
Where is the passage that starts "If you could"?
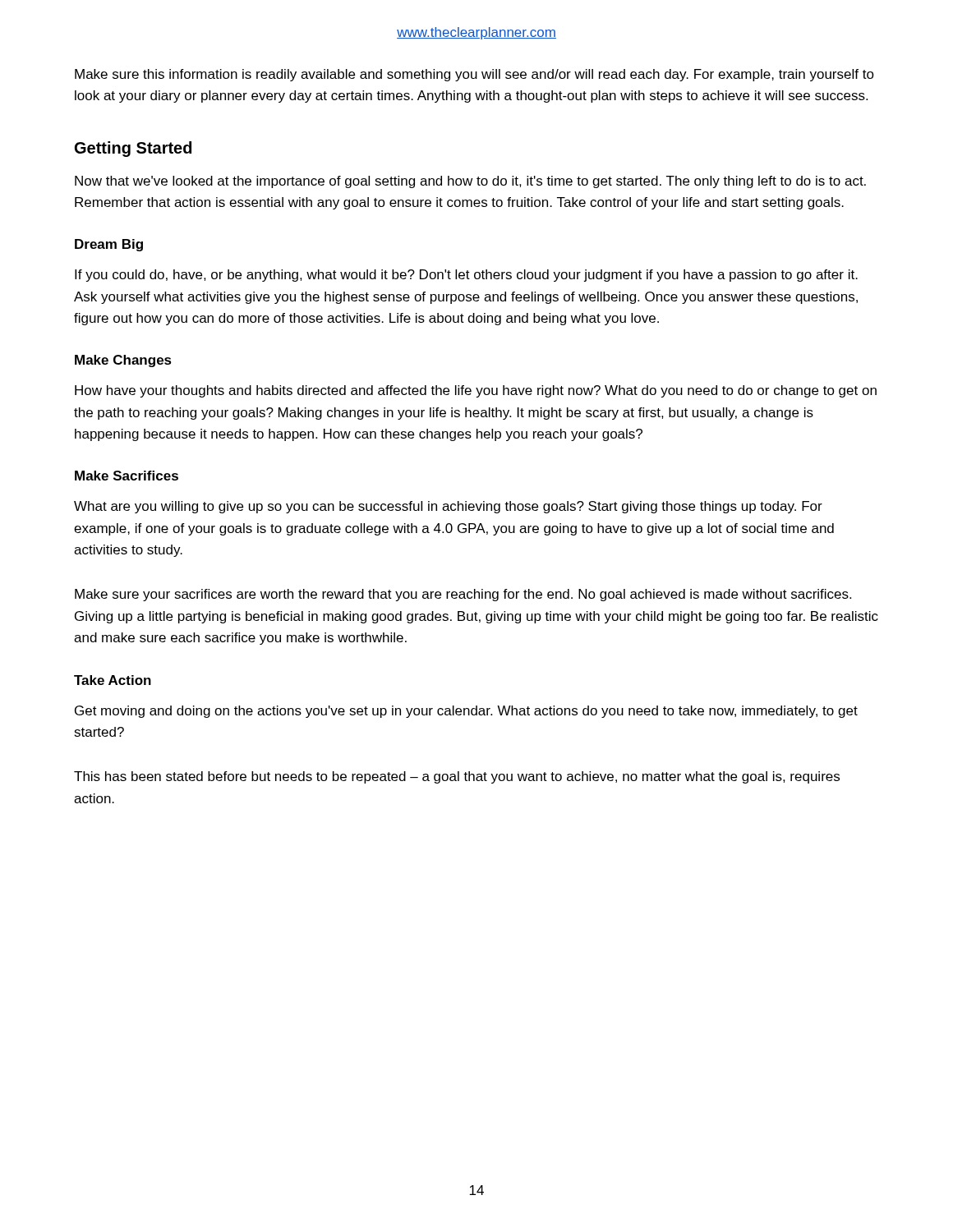tap(466, 297)
